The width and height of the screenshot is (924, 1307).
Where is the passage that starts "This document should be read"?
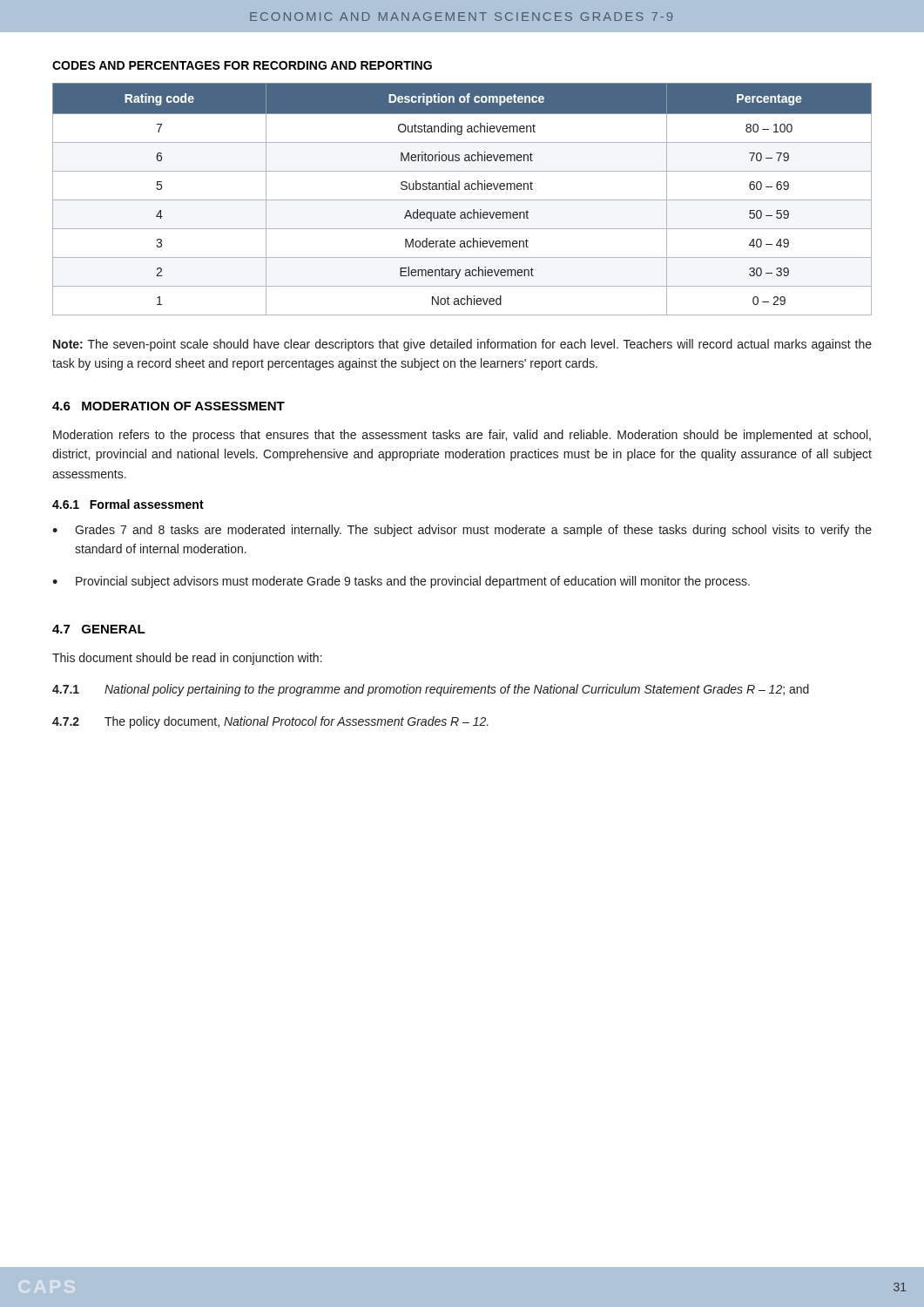pos(187,658)
